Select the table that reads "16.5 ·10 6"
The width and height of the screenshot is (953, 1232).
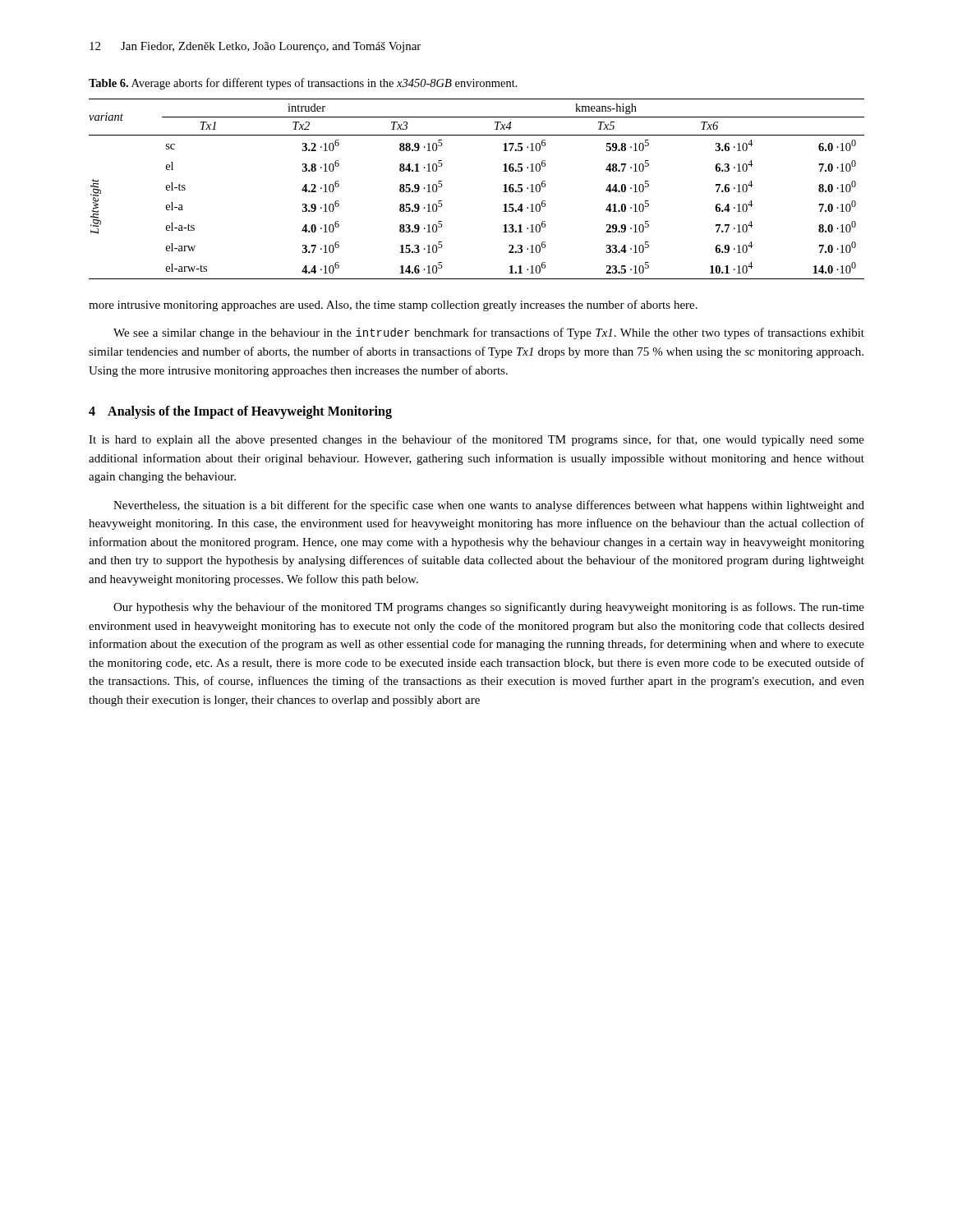(476, 189)
